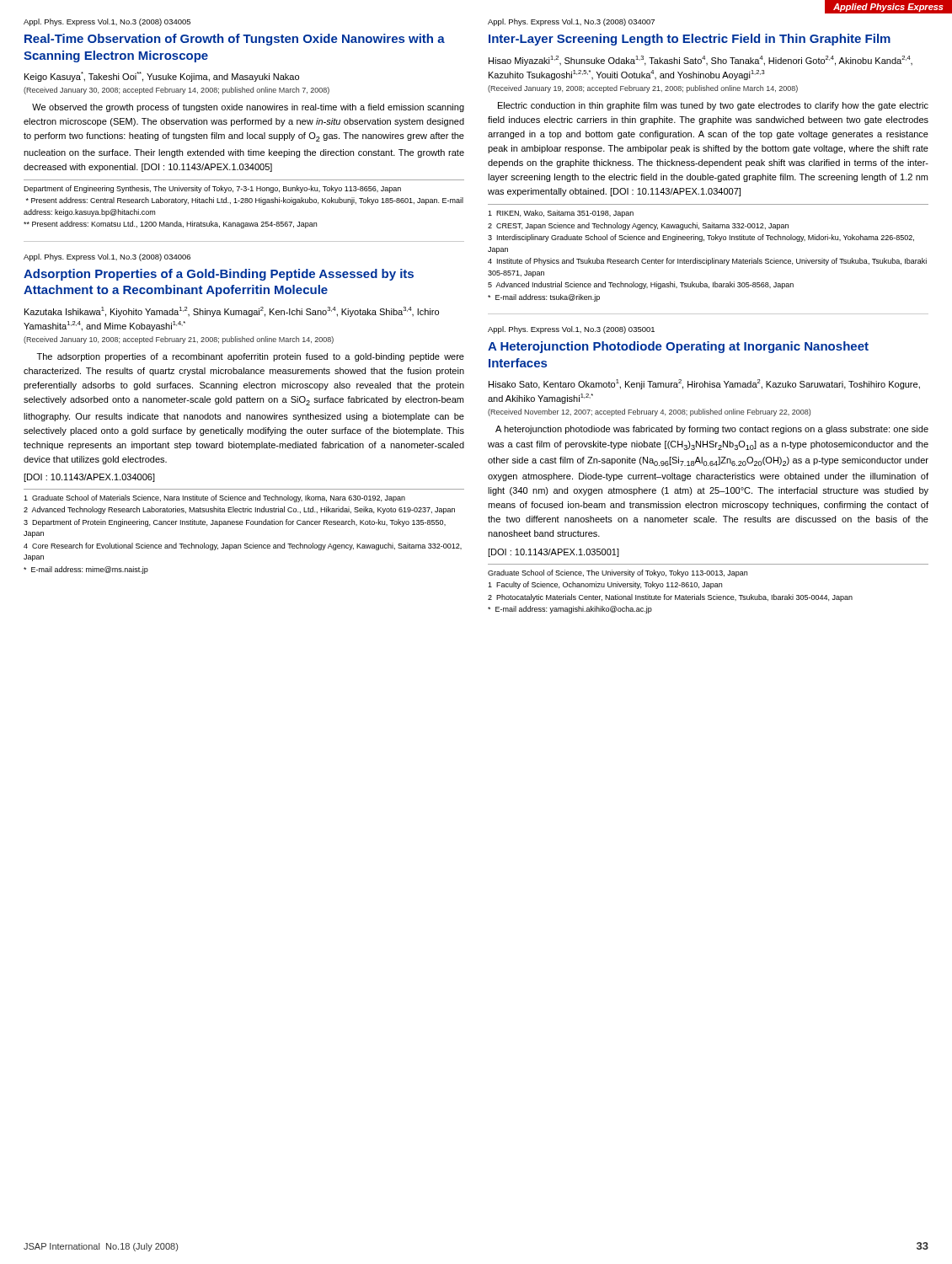Select the region starting "(Received January 19,"

tap(643, 88)
